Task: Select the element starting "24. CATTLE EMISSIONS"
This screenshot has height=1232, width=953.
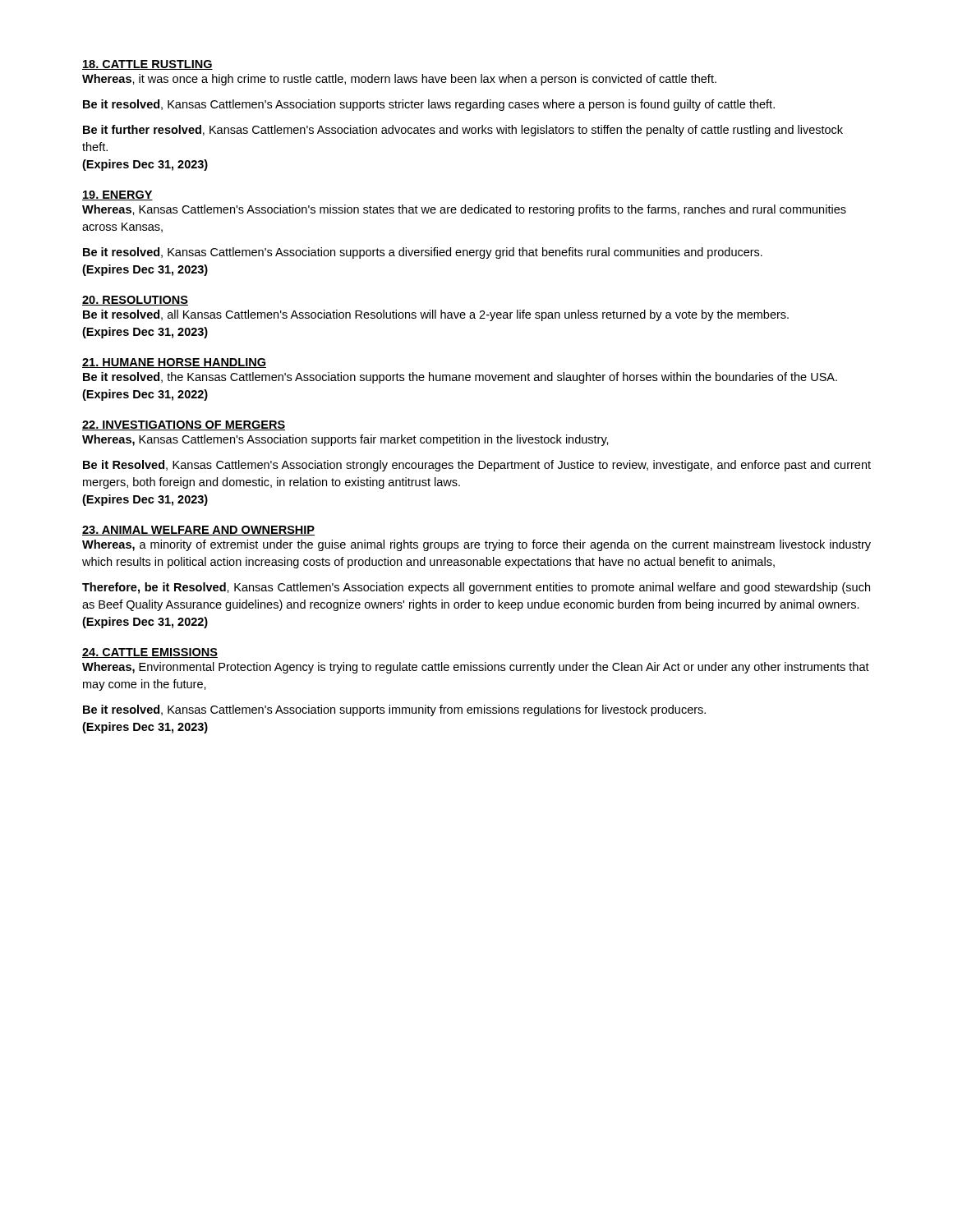Action: pos(150,652)
